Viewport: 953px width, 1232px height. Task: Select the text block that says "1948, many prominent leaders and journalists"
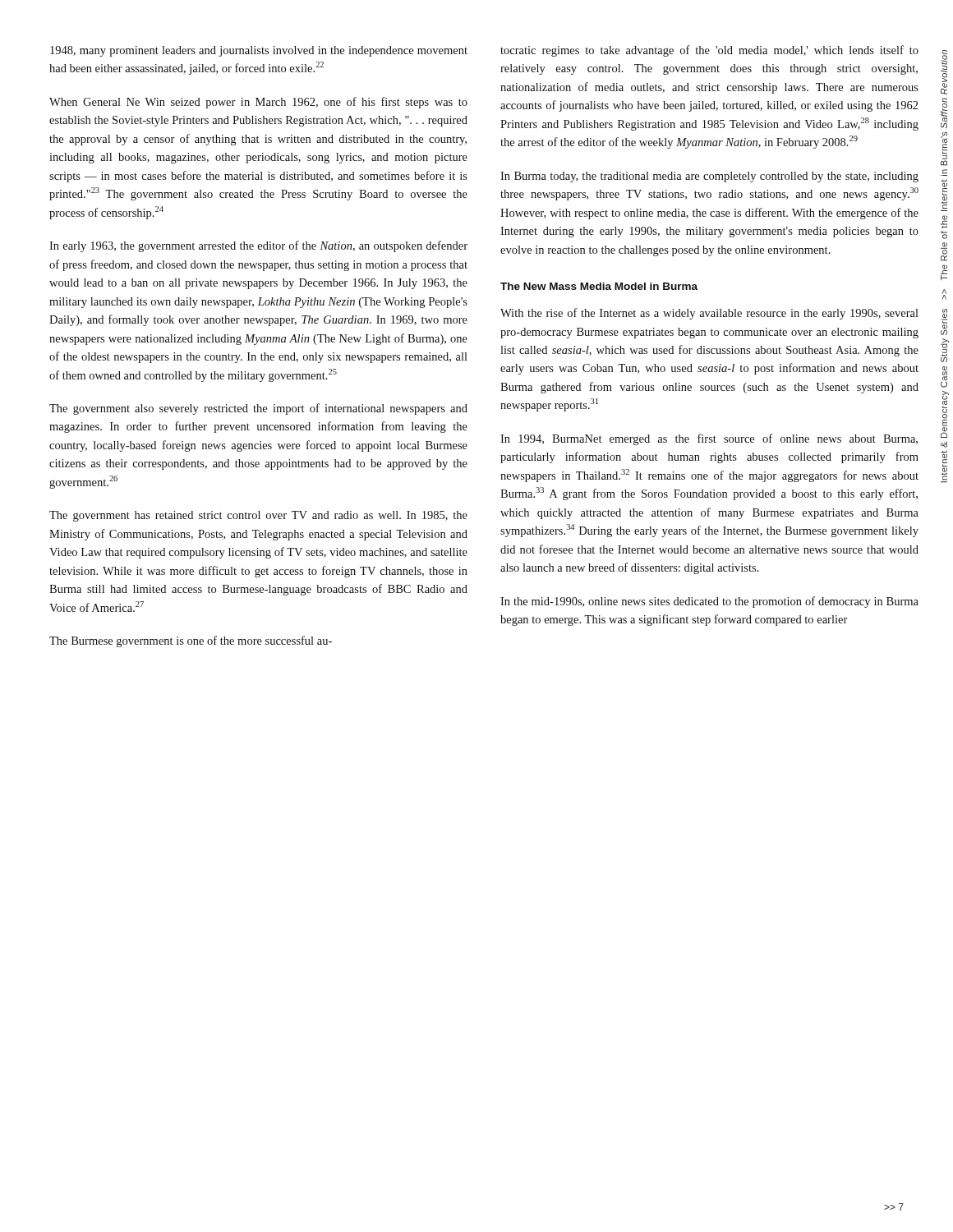pos(258,59)
